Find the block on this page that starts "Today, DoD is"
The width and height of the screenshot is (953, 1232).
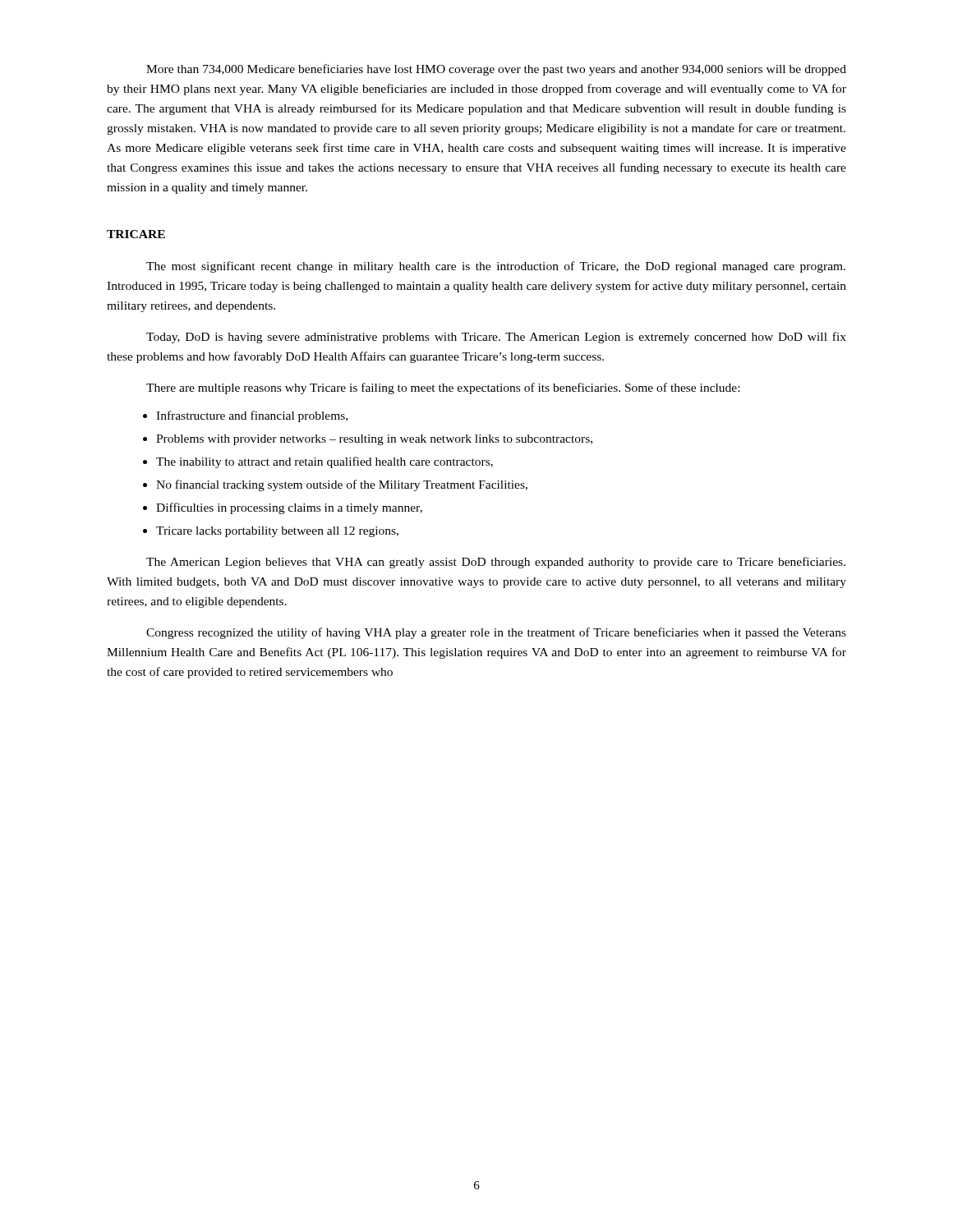click(x=476, y=347)
